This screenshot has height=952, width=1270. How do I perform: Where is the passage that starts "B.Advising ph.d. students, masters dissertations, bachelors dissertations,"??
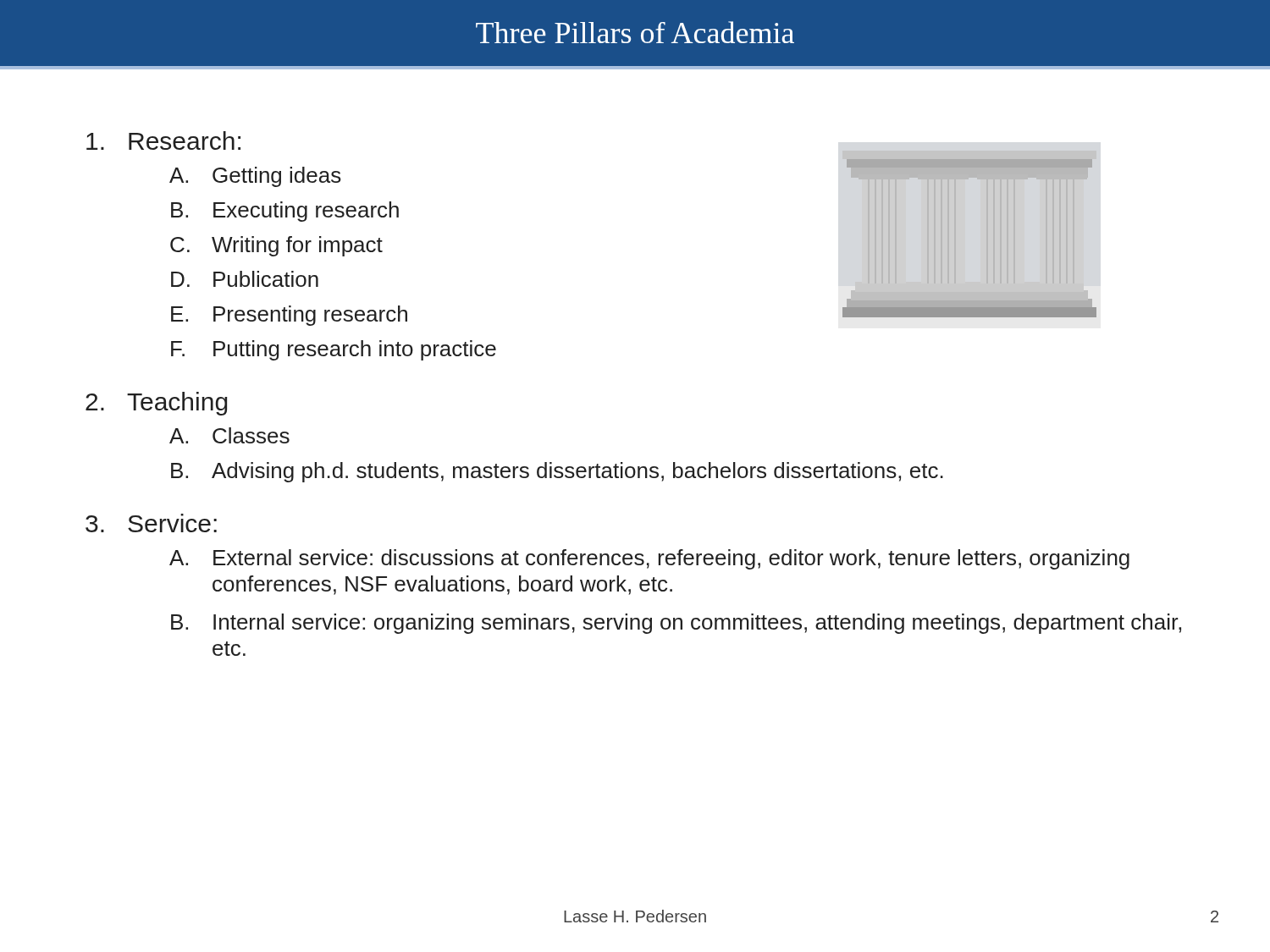[x=557, y=471]
